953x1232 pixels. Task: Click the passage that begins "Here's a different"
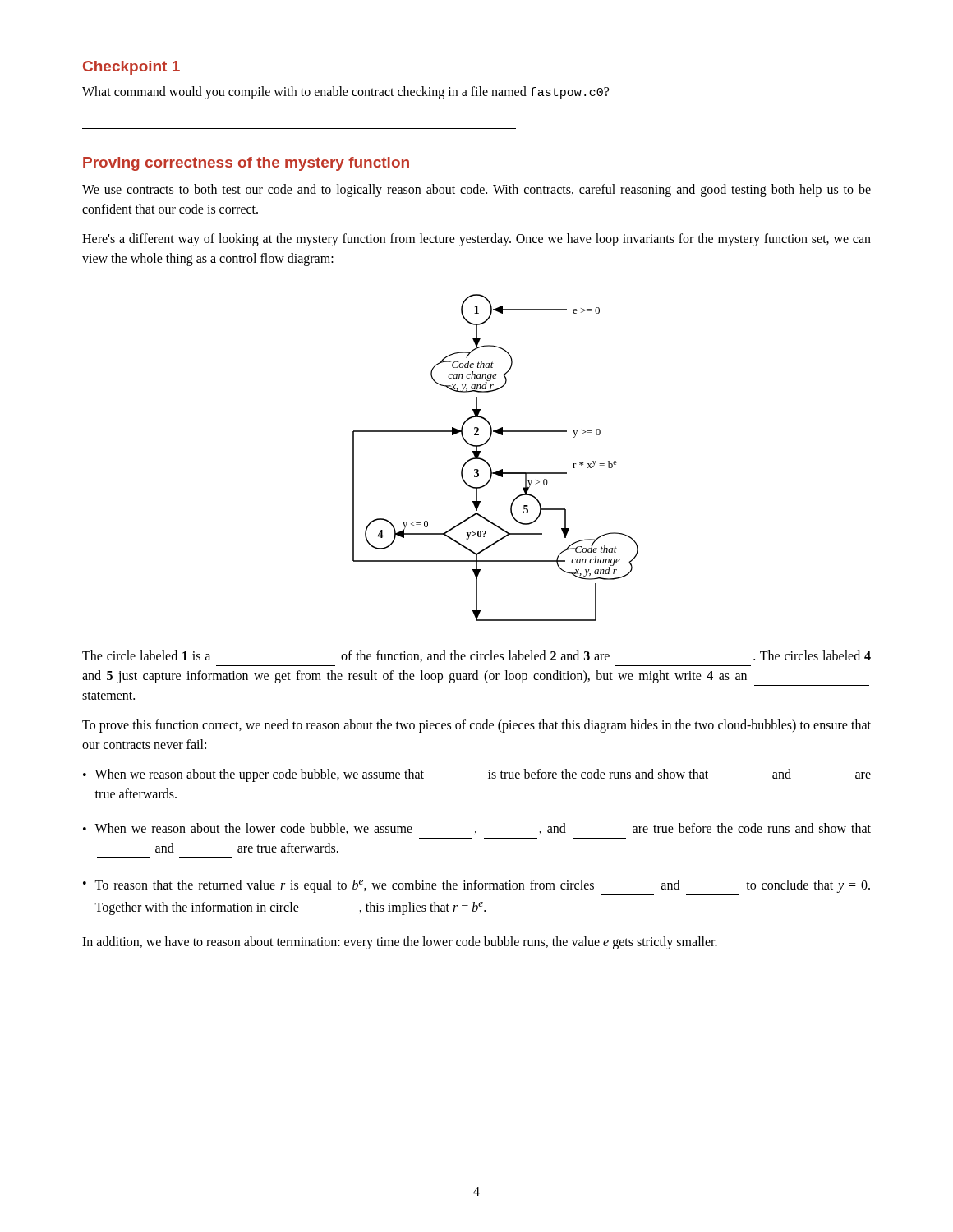point(476,248)
